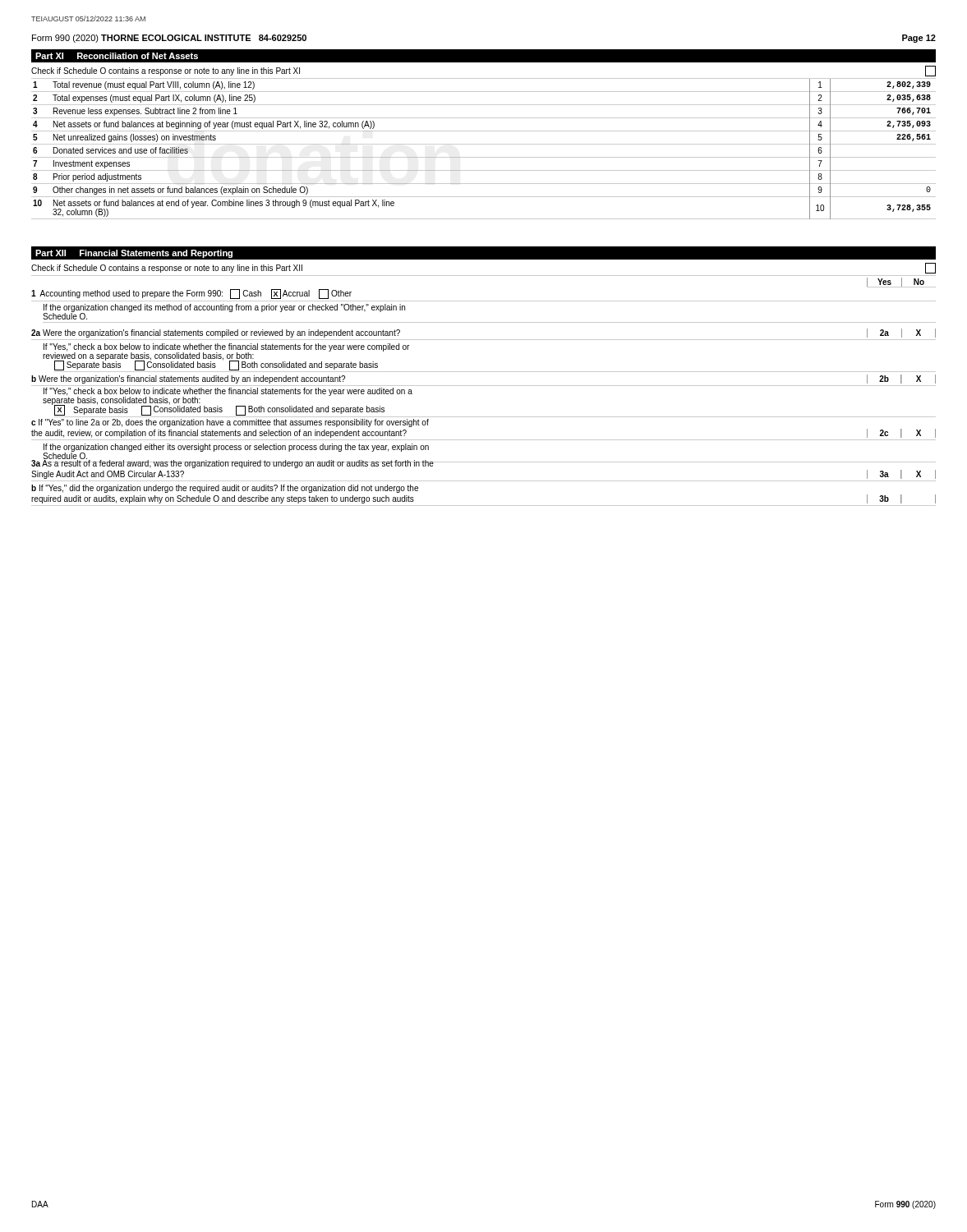Where is the passage that starts "b Were the organization's financial"?
This screenshot has width=967, height=1232.
pyautogui.click(x=484, y=379)
